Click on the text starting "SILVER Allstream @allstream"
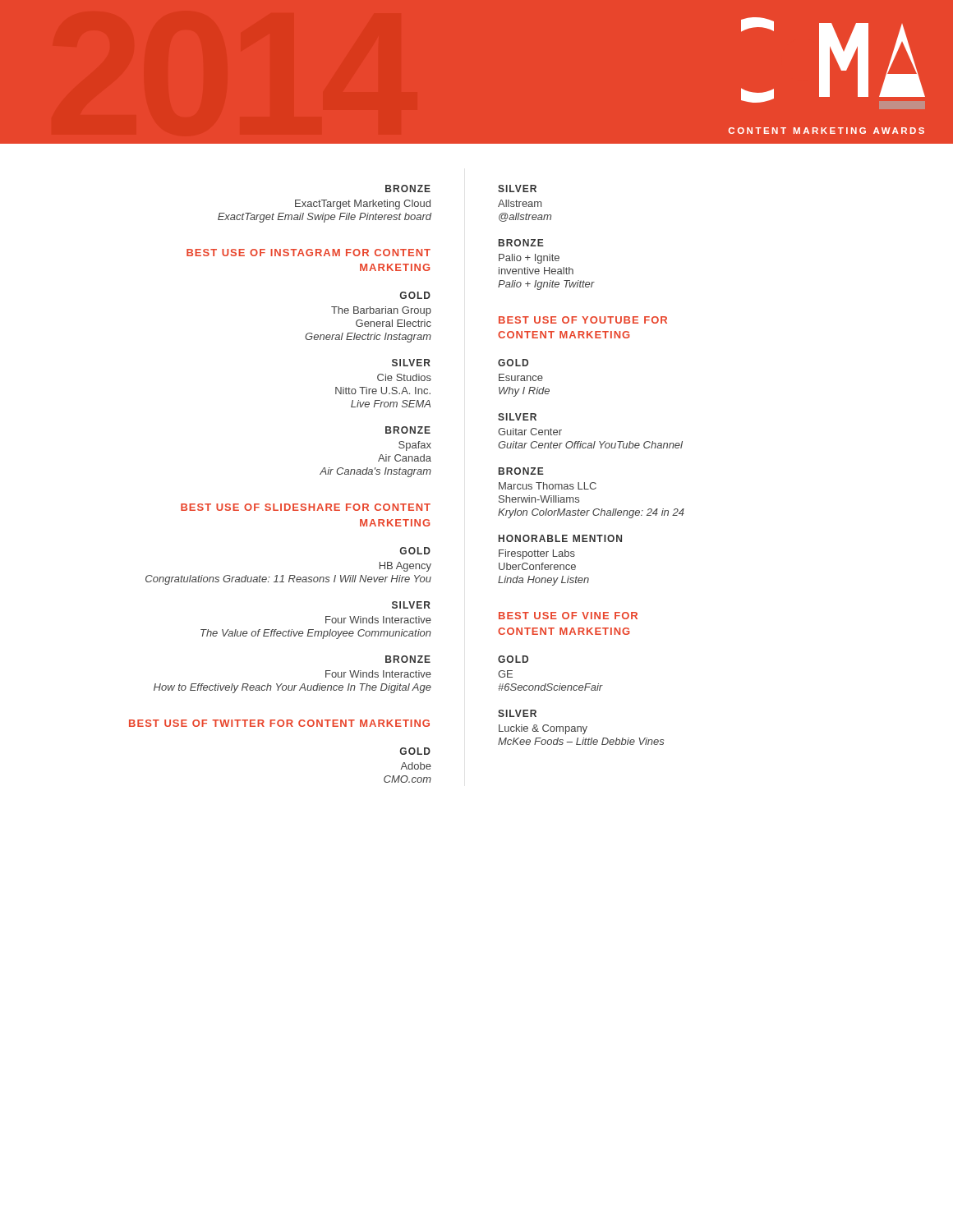Viewport: 953px width, 1232px height. click(x=517, y=188)
